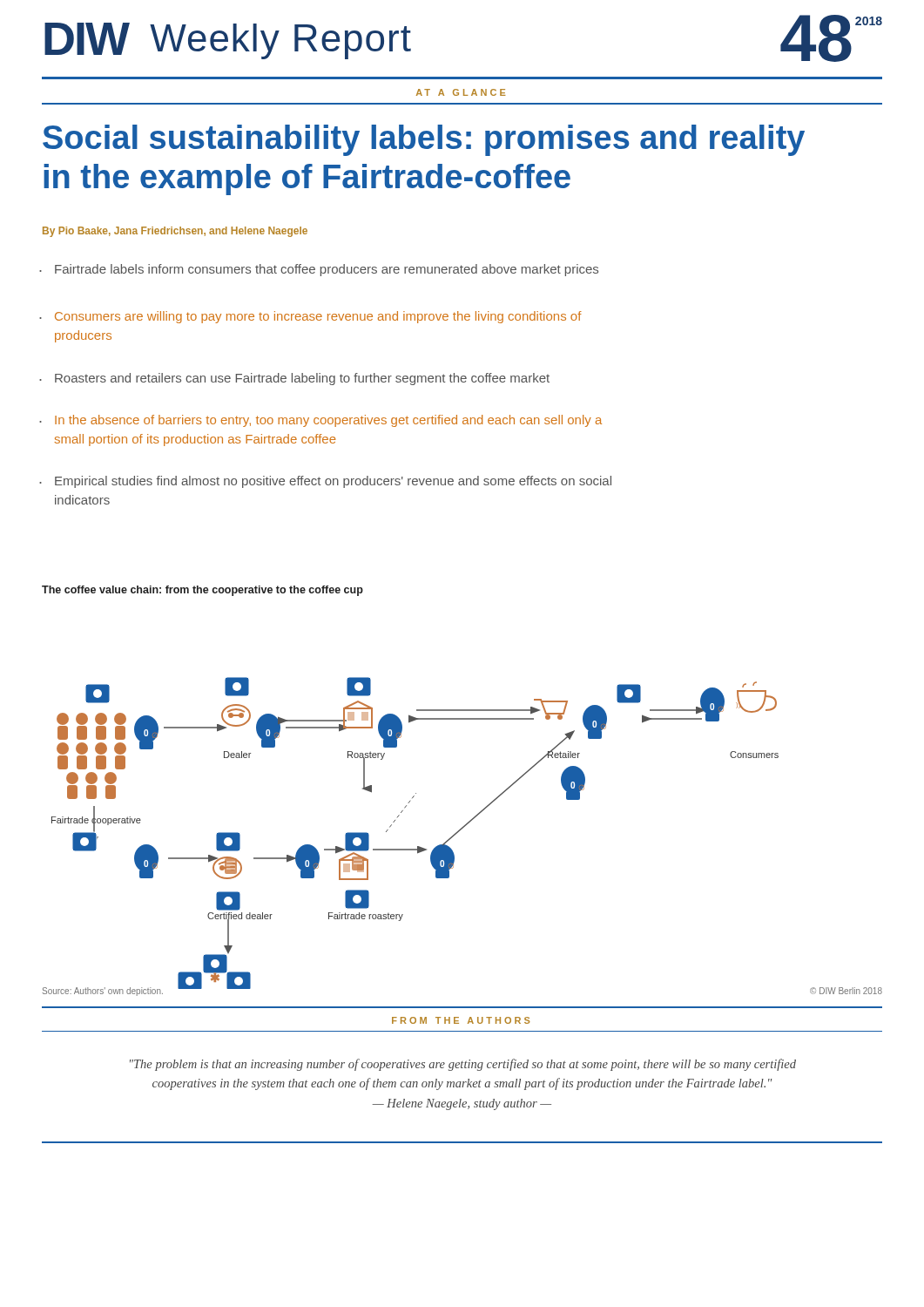Click the passage that begins "By Pio Baake, Jana Friedrichsen,"
924x1307 pixels.
click(x=175, y=231)
